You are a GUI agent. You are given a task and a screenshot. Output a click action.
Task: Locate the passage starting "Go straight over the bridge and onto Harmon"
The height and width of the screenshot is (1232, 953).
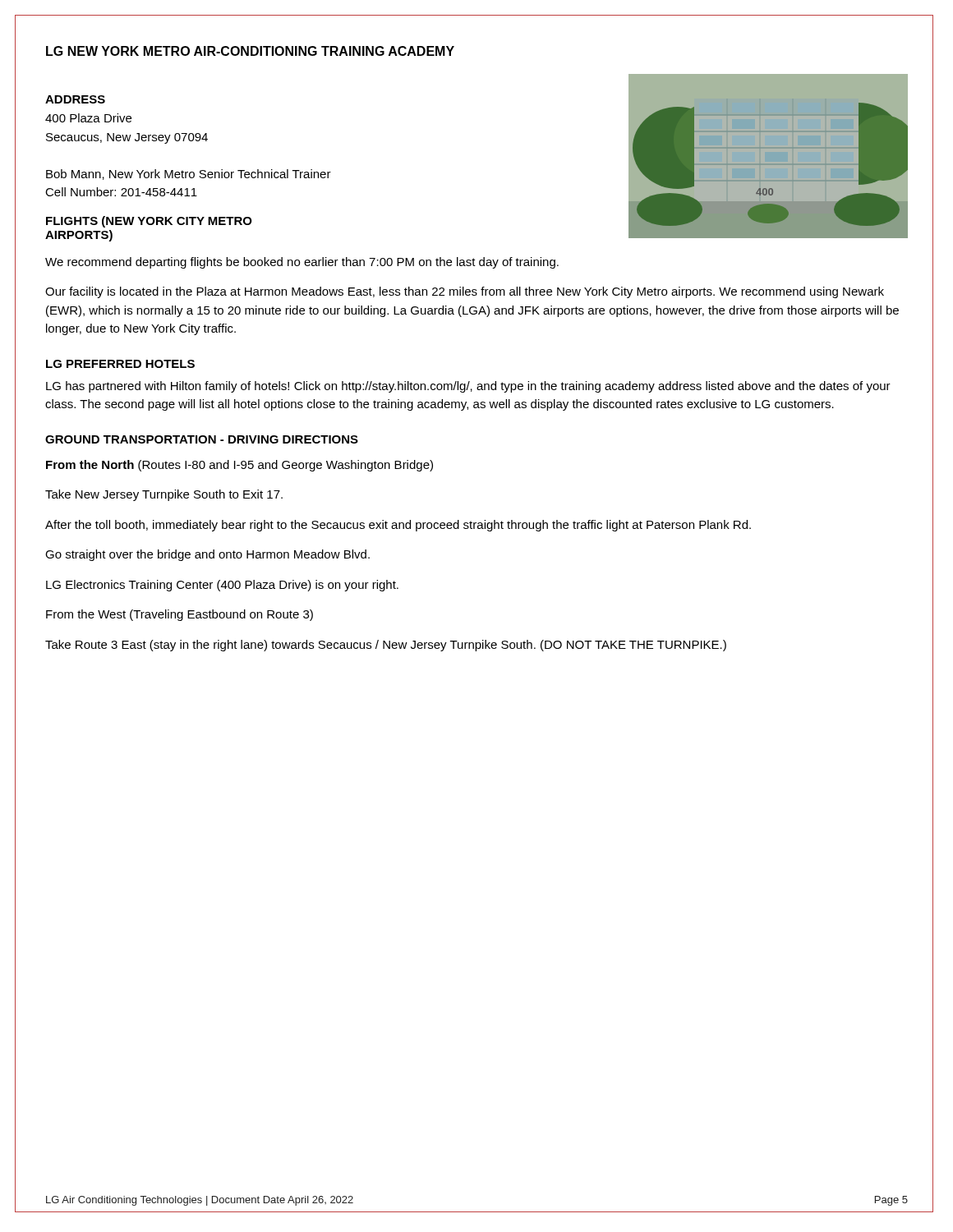[208, 554]
